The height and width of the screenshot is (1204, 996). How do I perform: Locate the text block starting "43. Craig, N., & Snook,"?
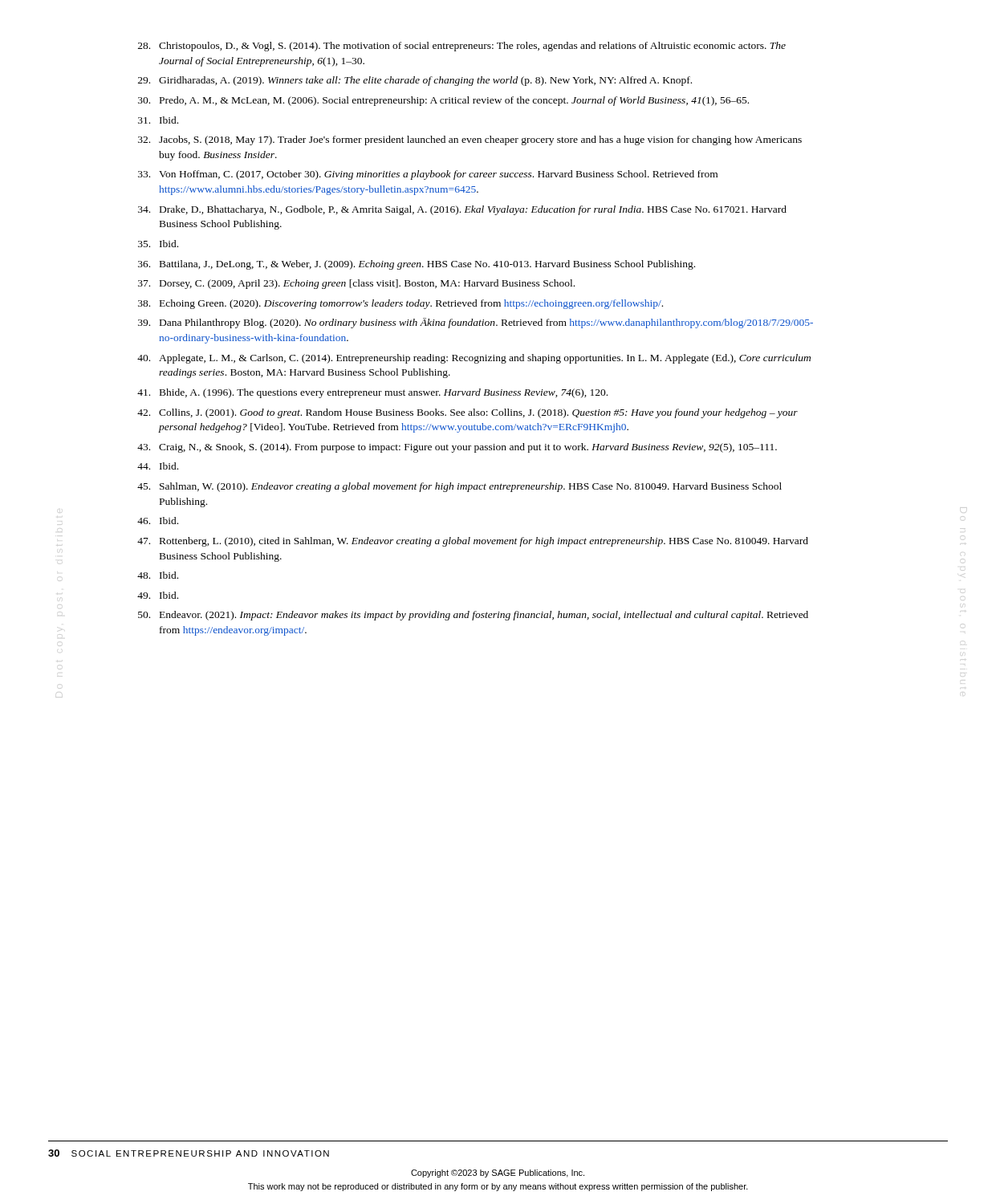tap(468, 447)
